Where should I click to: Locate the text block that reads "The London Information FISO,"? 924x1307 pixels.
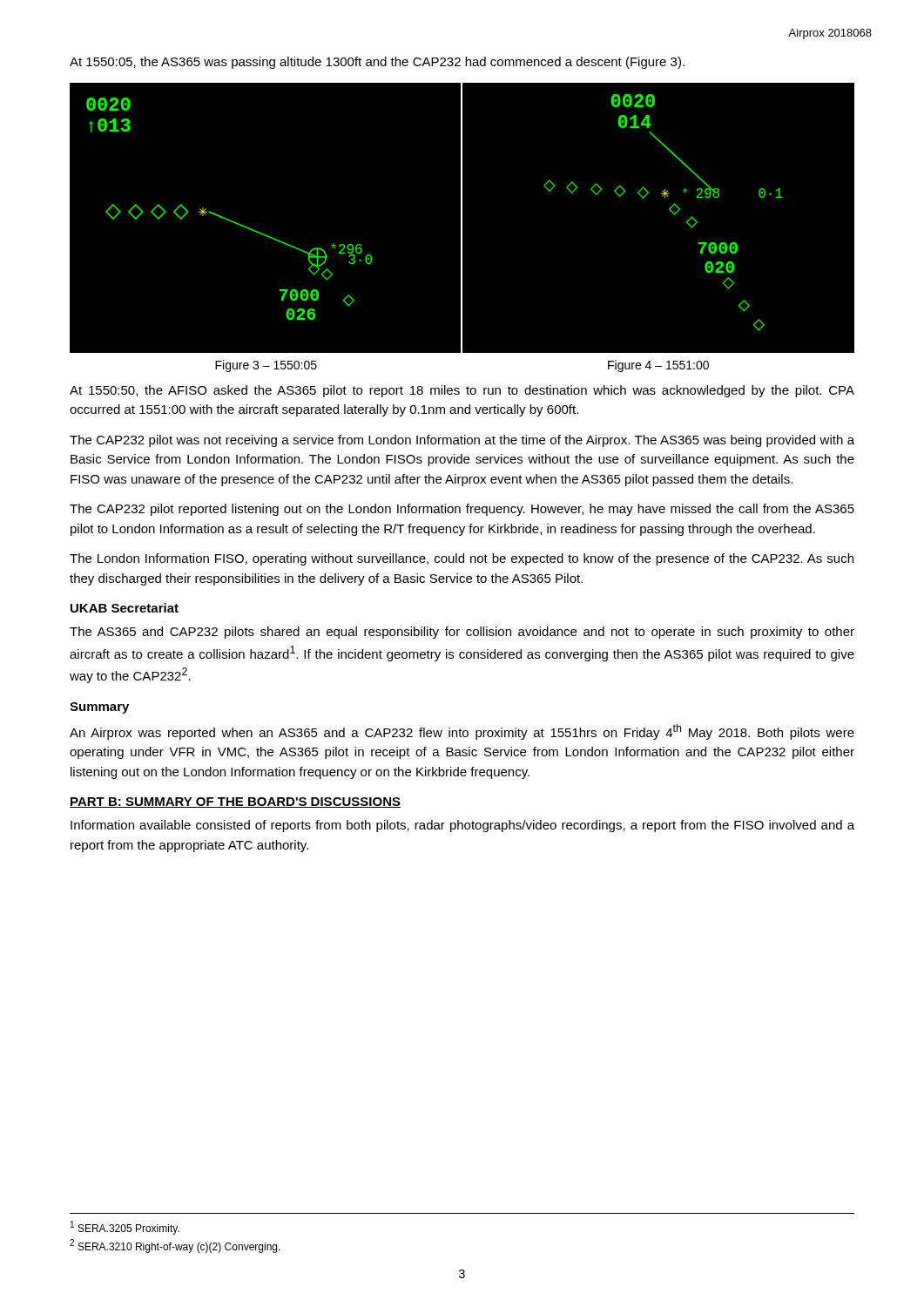(462, 568)
